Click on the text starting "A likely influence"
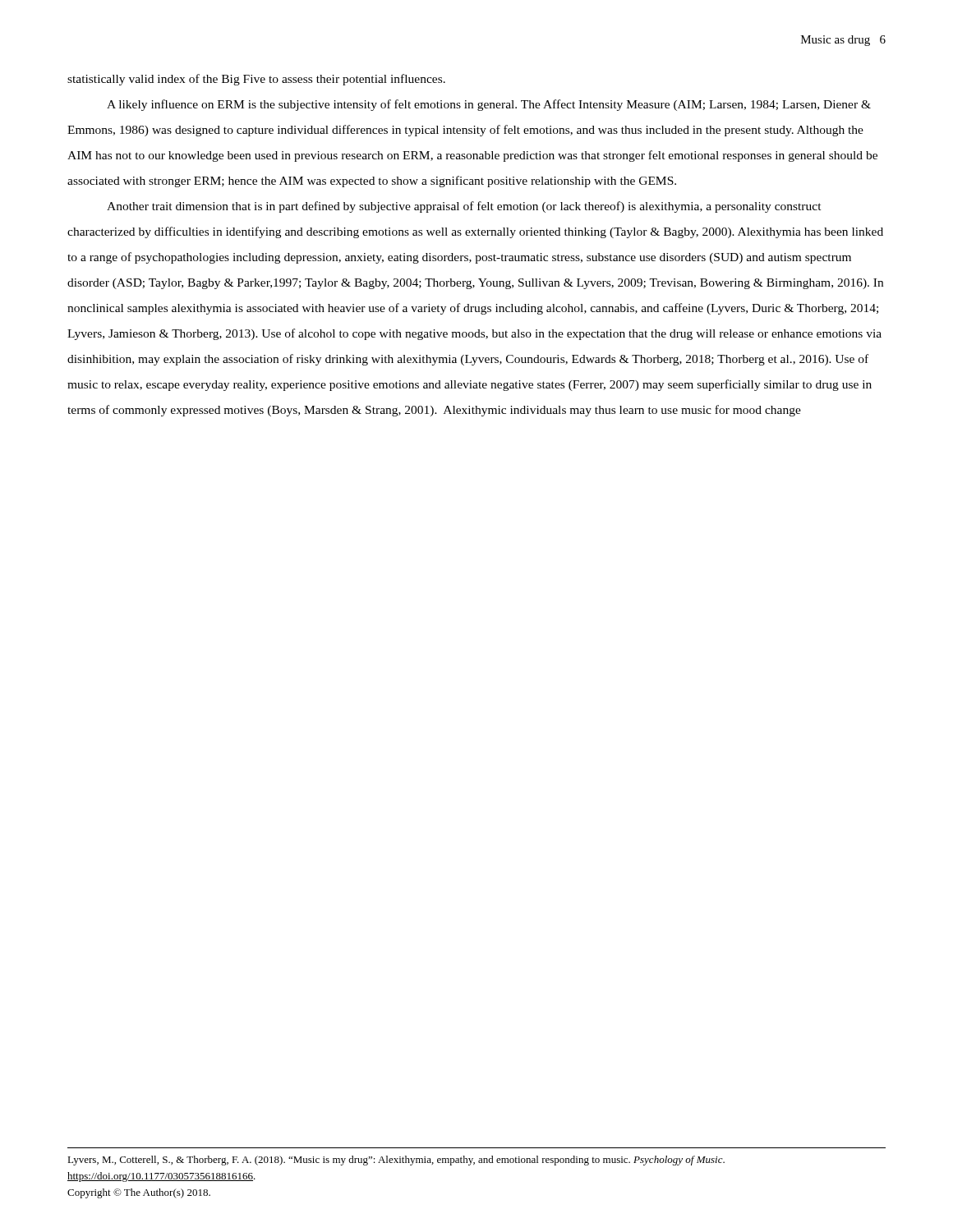 click(473, 142)
